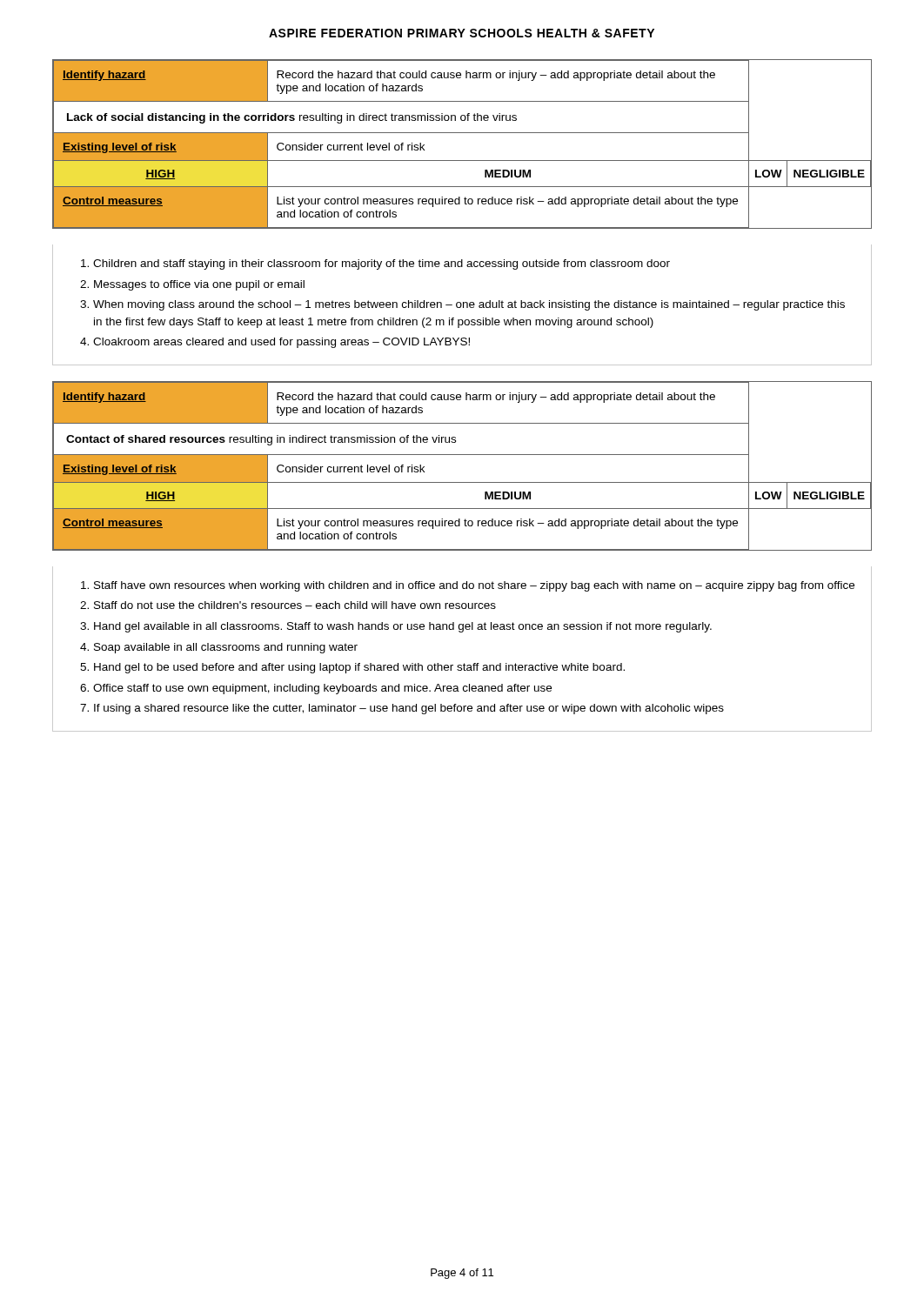Select the region starting "When moving class around the"
Viewport: 924px width, 1305px height.
(469, 313)
